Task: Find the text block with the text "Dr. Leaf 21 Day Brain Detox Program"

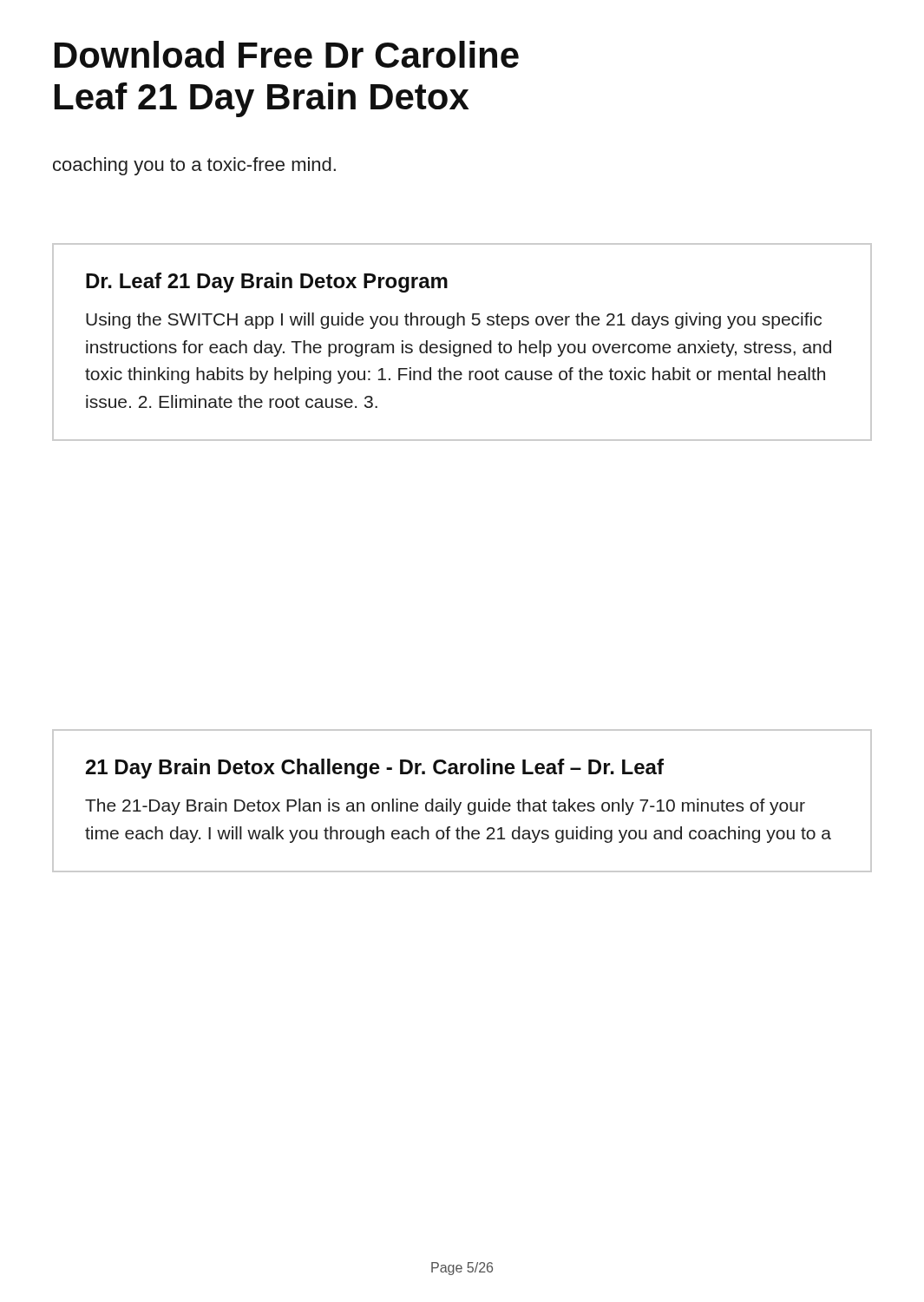Action: [462, 342]
